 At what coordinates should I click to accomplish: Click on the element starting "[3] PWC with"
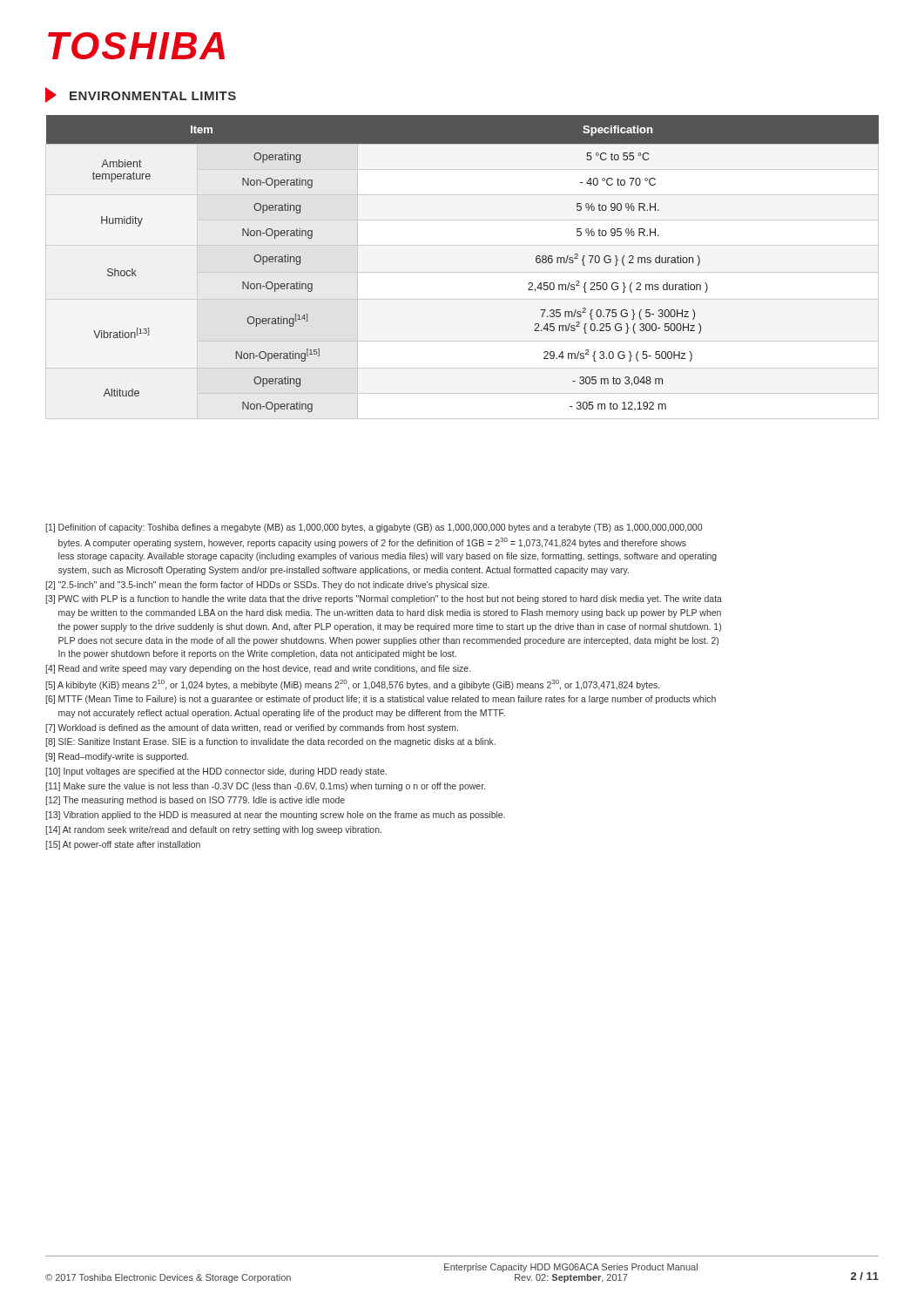tap(384, 626)
